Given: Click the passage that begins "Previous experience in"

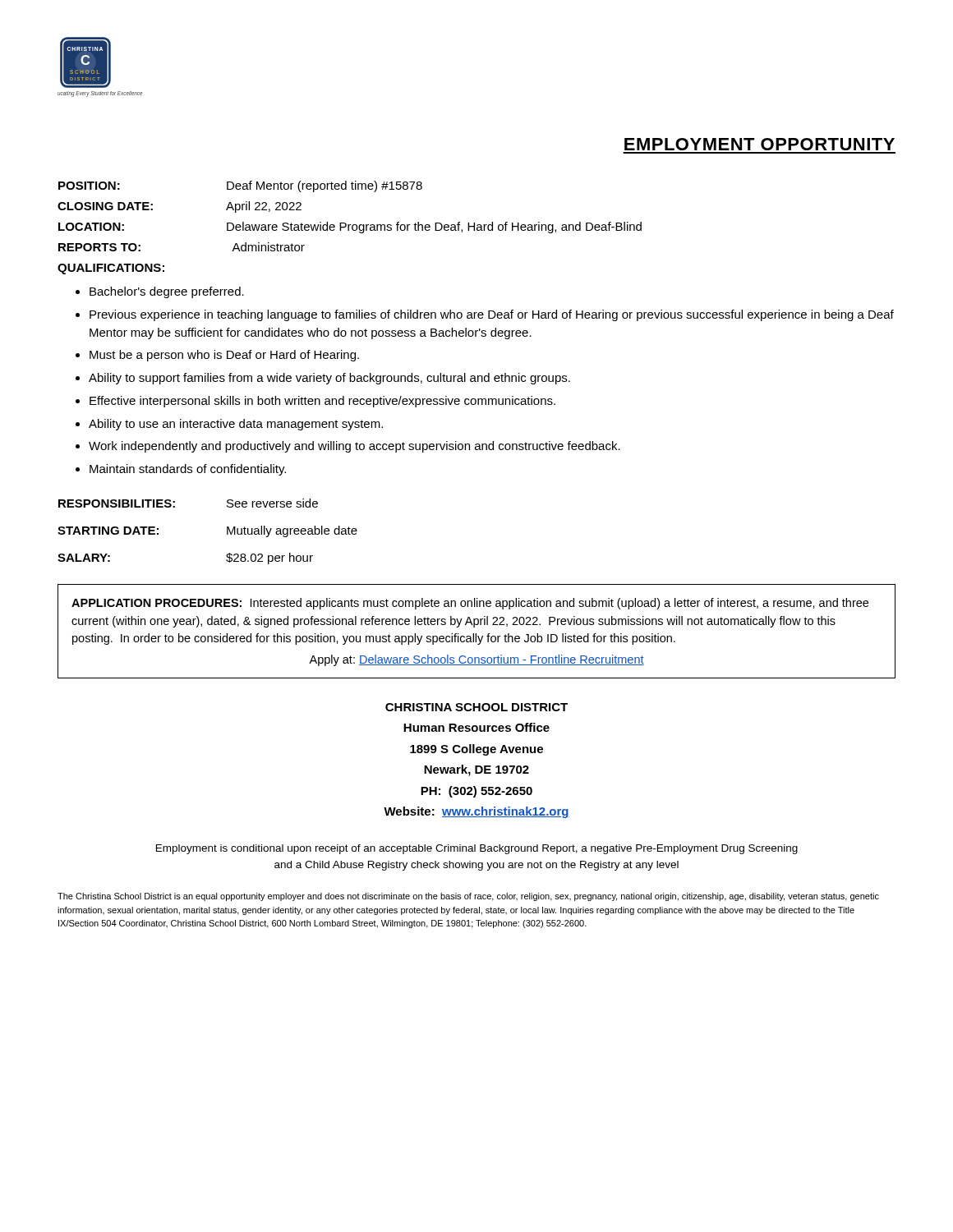Looking at the screenshot, I should 491,323.
